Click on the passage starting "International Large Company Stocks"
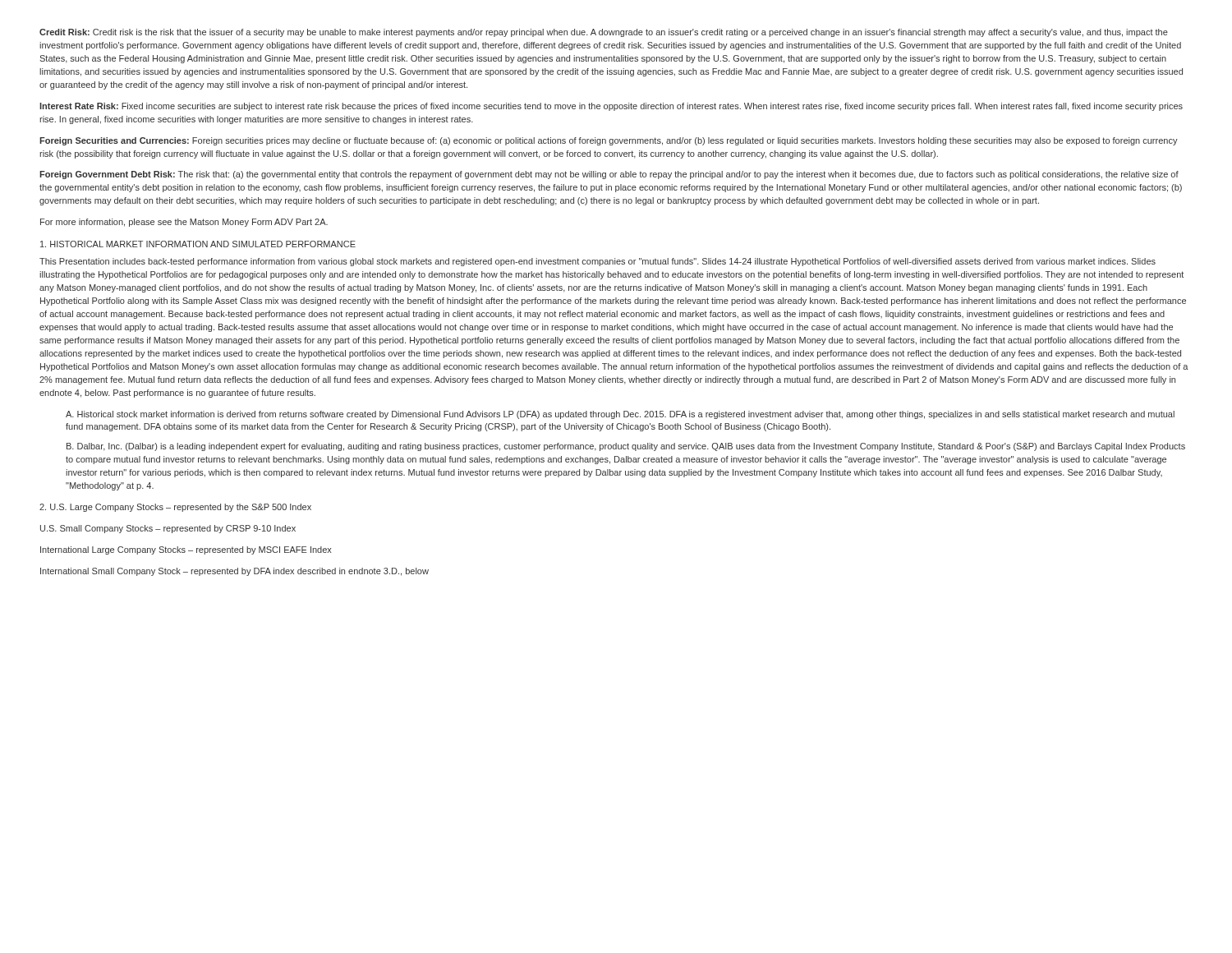 click(x=186, y=550)
